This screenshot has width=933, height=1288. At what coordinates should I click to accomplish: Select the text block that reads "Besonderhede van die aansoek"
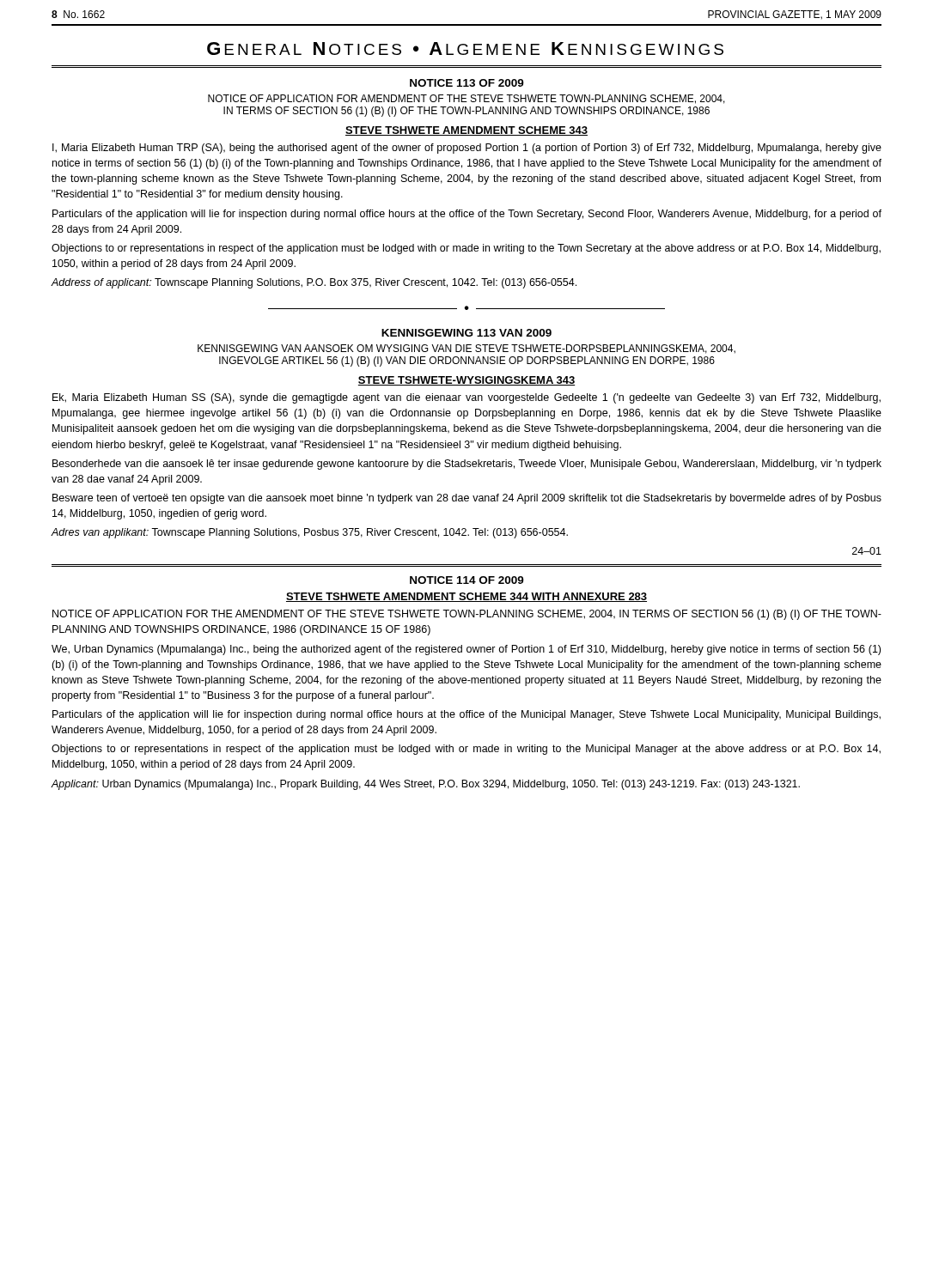(x=466, y=471)
